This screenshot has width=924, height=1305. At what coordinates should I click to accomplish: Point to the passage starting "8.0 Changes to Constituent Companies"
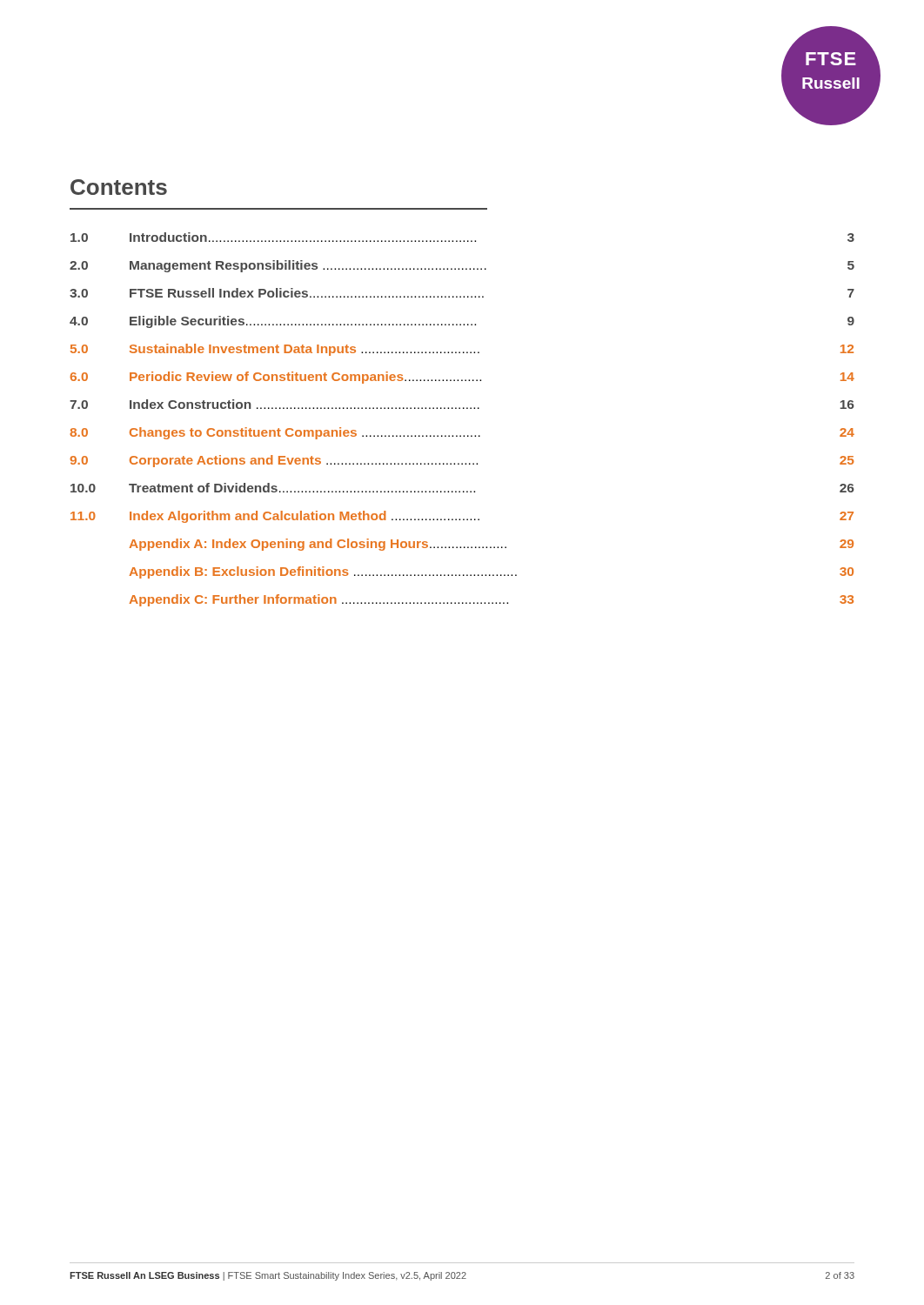coord(462,432)
